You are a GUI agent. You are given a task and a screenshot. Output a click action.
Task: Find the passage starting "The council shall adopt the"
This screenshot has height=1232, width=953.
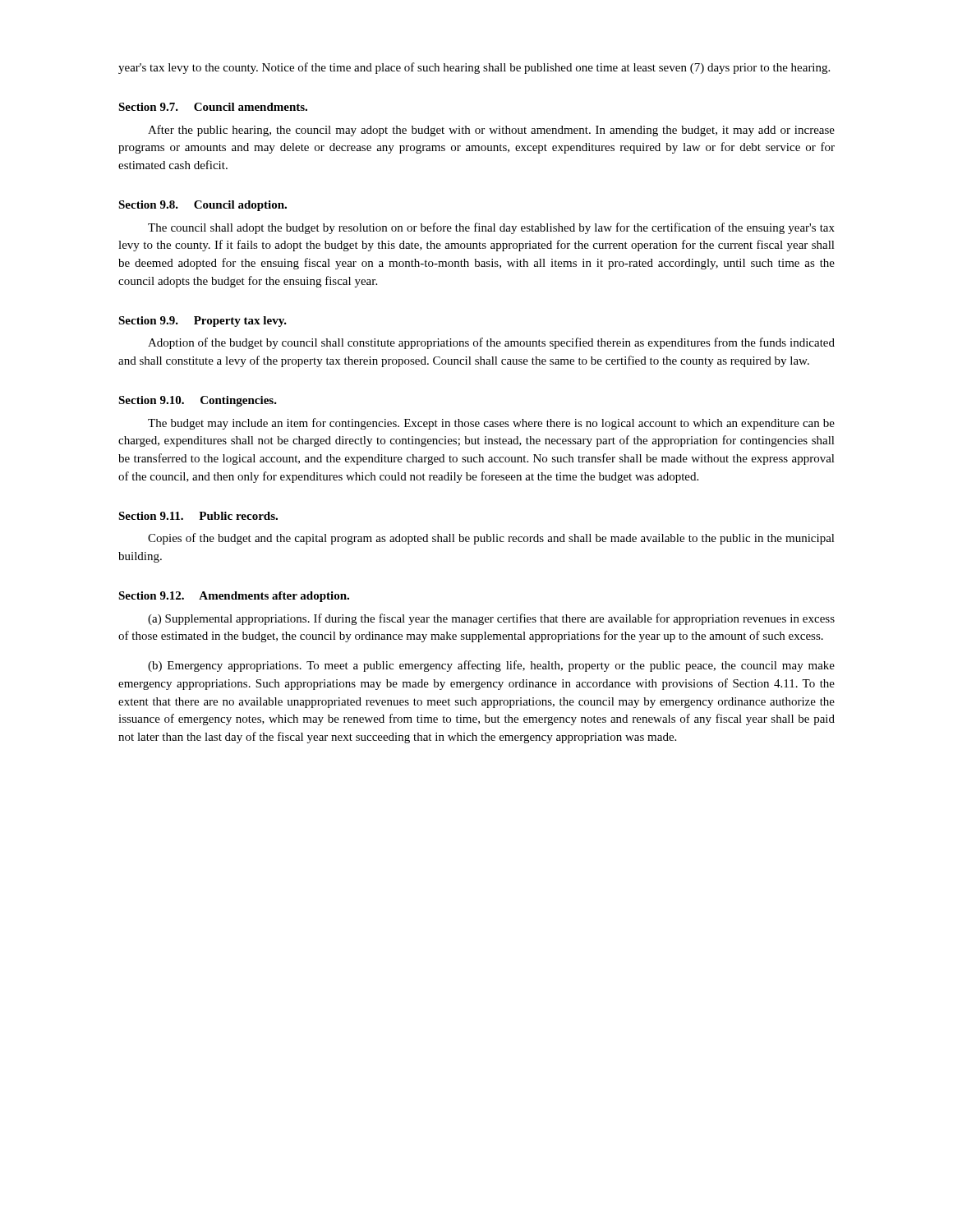[476, 255]
